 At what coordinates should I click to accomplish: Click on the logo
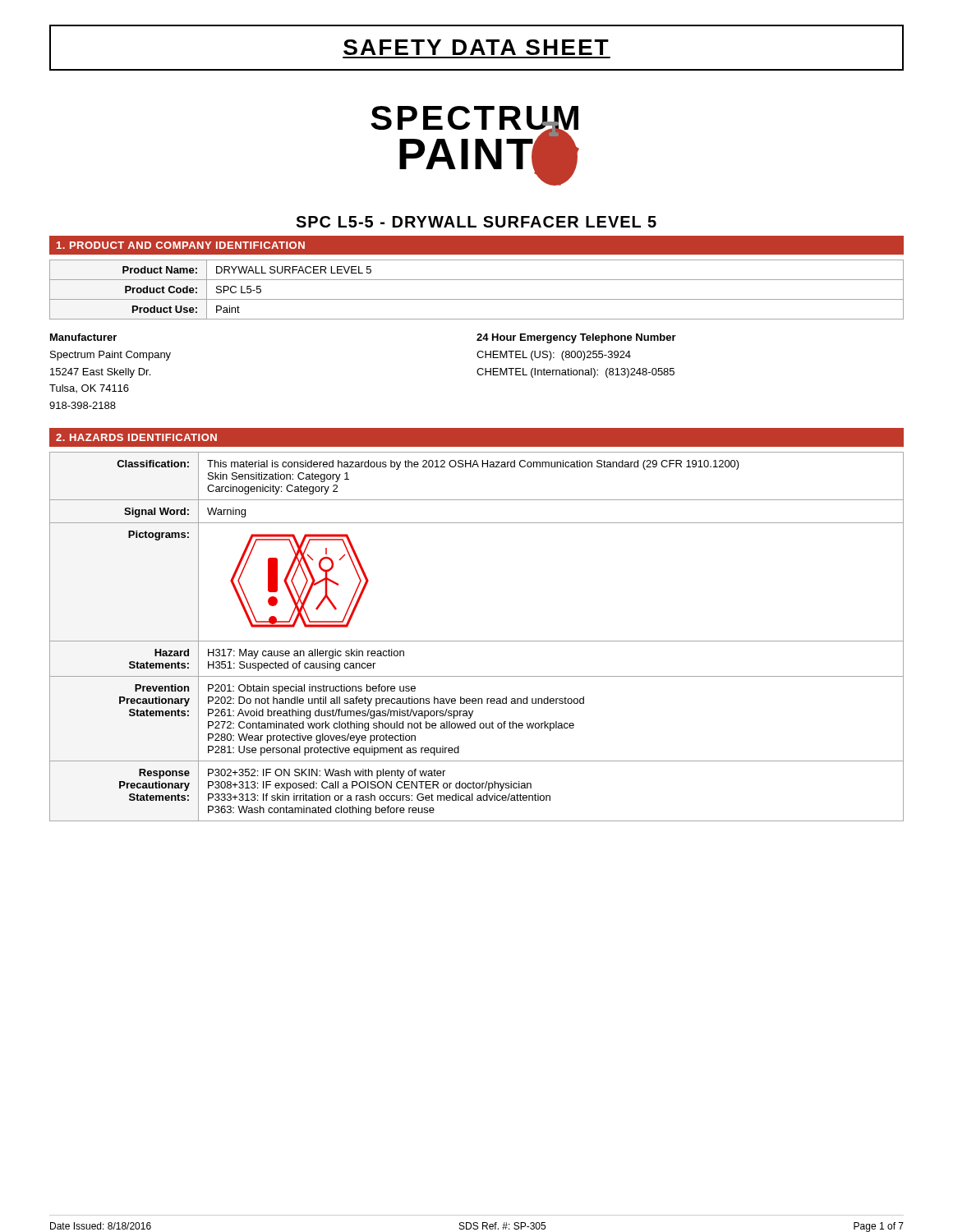(x=476, y=142)
